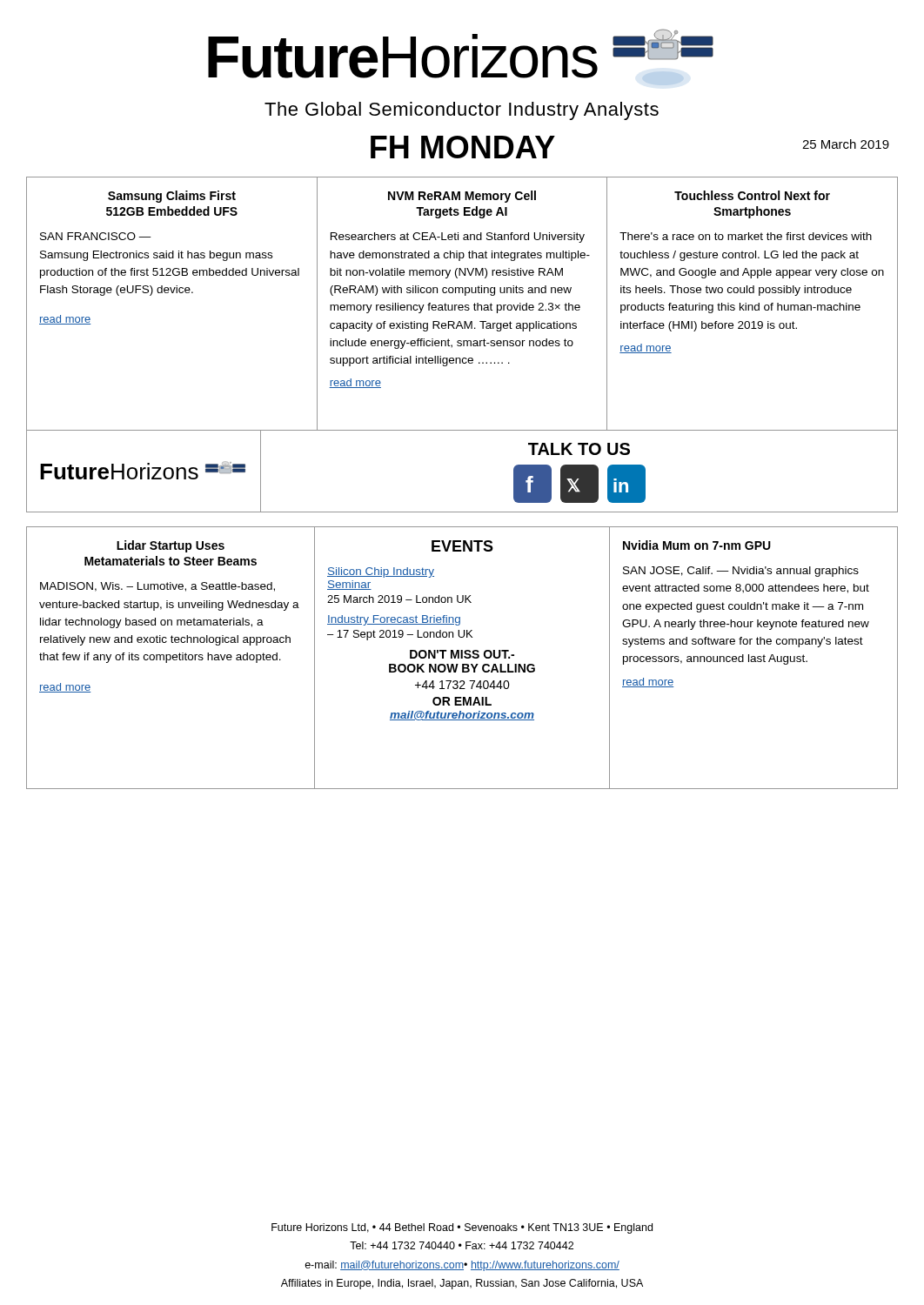The image size is (924, 1305).
Task: Point to the block beginning "EVENTS Silicon Chip"
Action: tap(462, 629)
